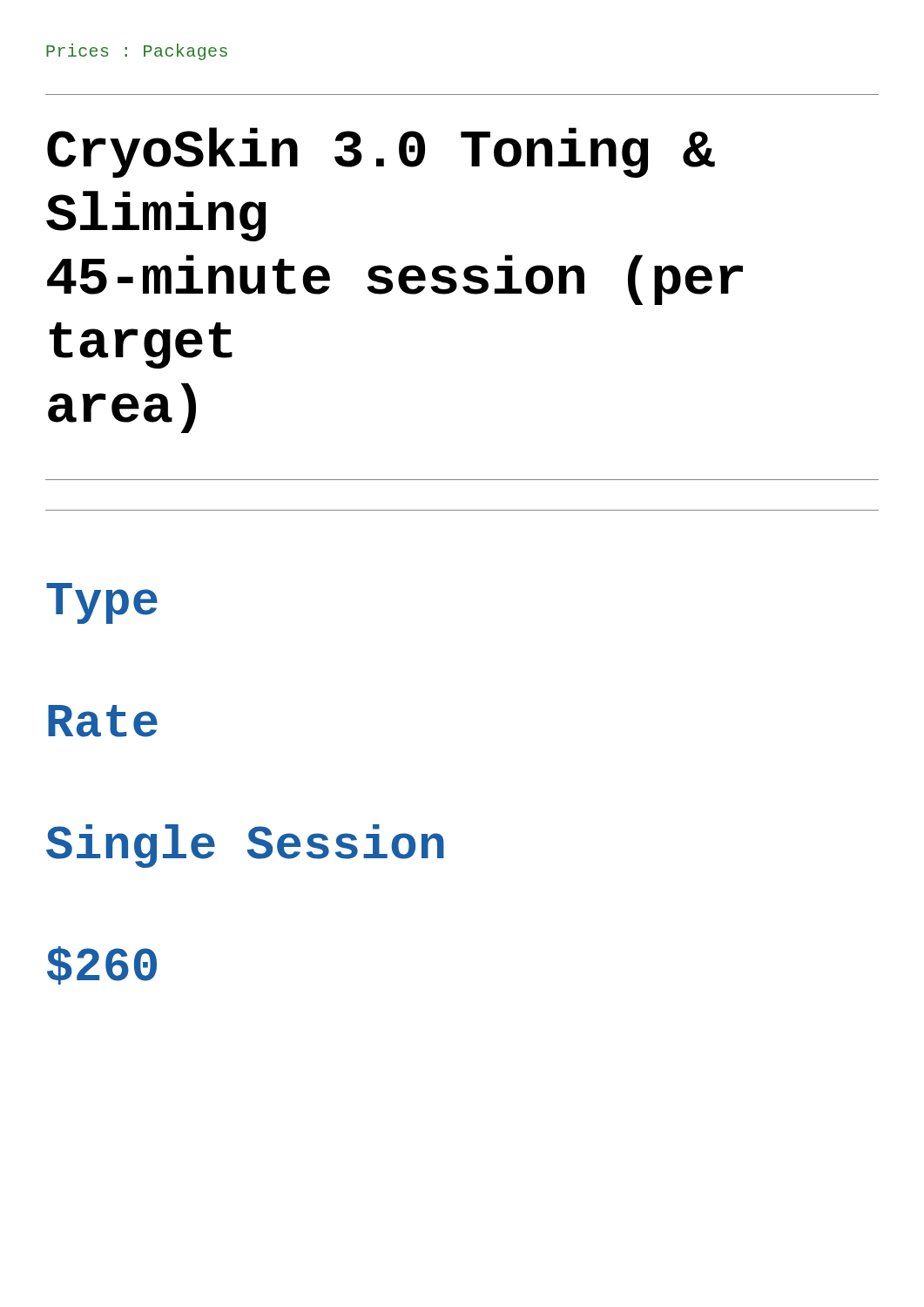Click on the section header with the text "Single Session"
Image resolution: width=924 pixels, height=1307 pixels.
point(246,846)
